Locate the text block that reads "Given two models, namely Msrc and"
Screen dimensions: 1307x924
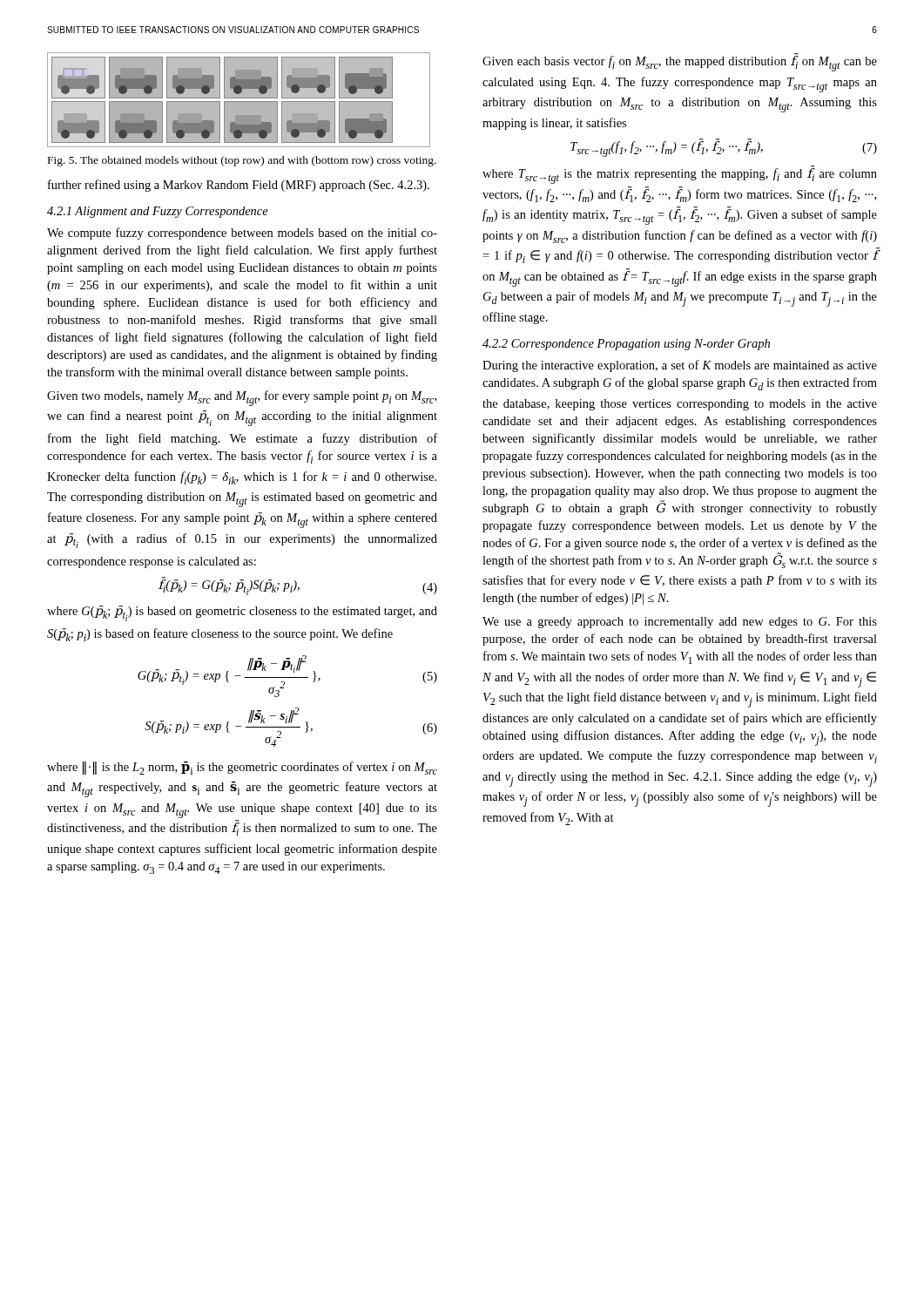pyautogui.click(x=242, y=478)
